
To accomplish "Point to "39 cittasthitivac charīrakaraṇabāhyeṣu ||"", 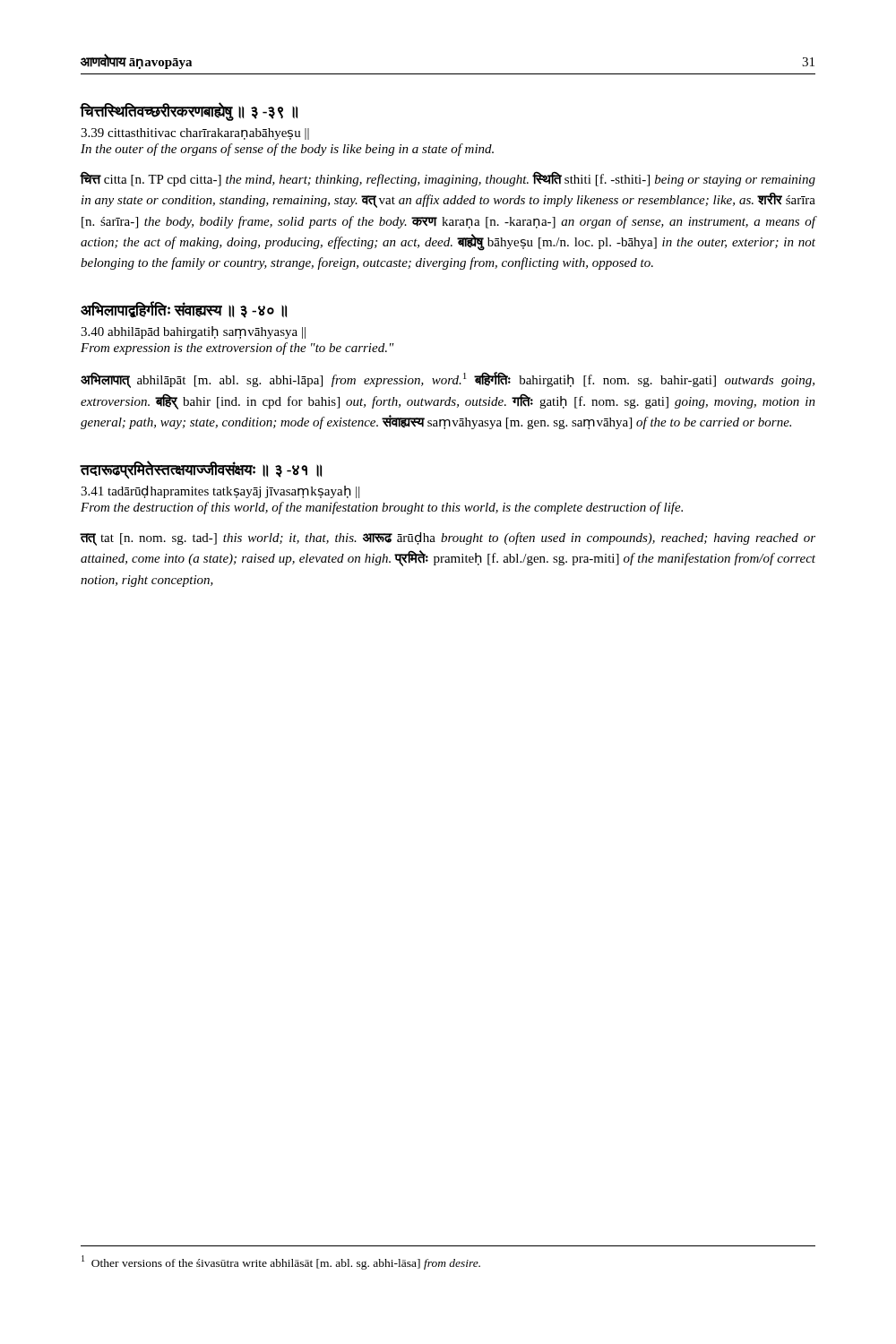I will click(x=195, y=133).
